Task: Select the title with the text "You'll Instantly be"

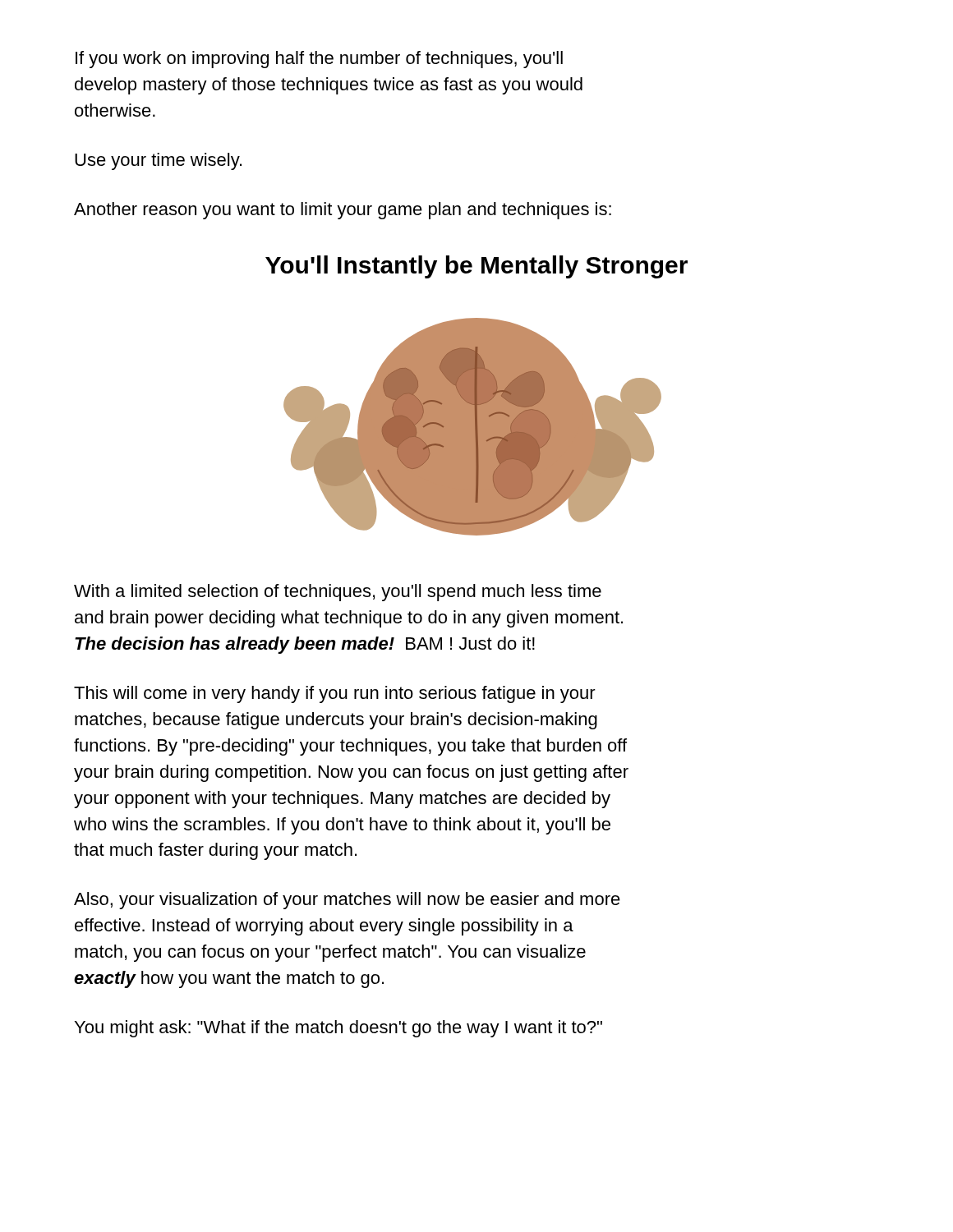Action: (476, 265)
